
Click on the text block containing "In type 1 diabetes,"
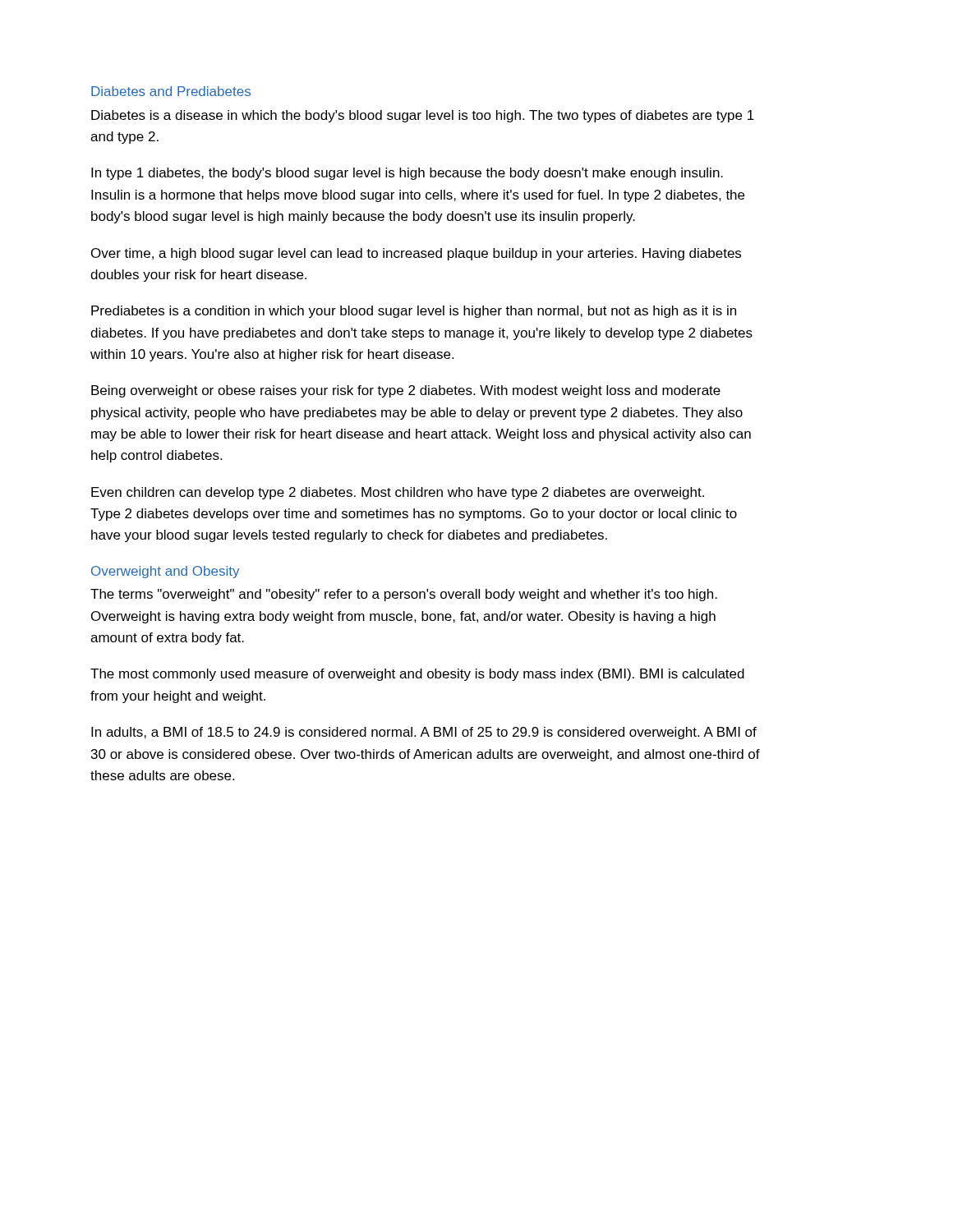point(418,195)
